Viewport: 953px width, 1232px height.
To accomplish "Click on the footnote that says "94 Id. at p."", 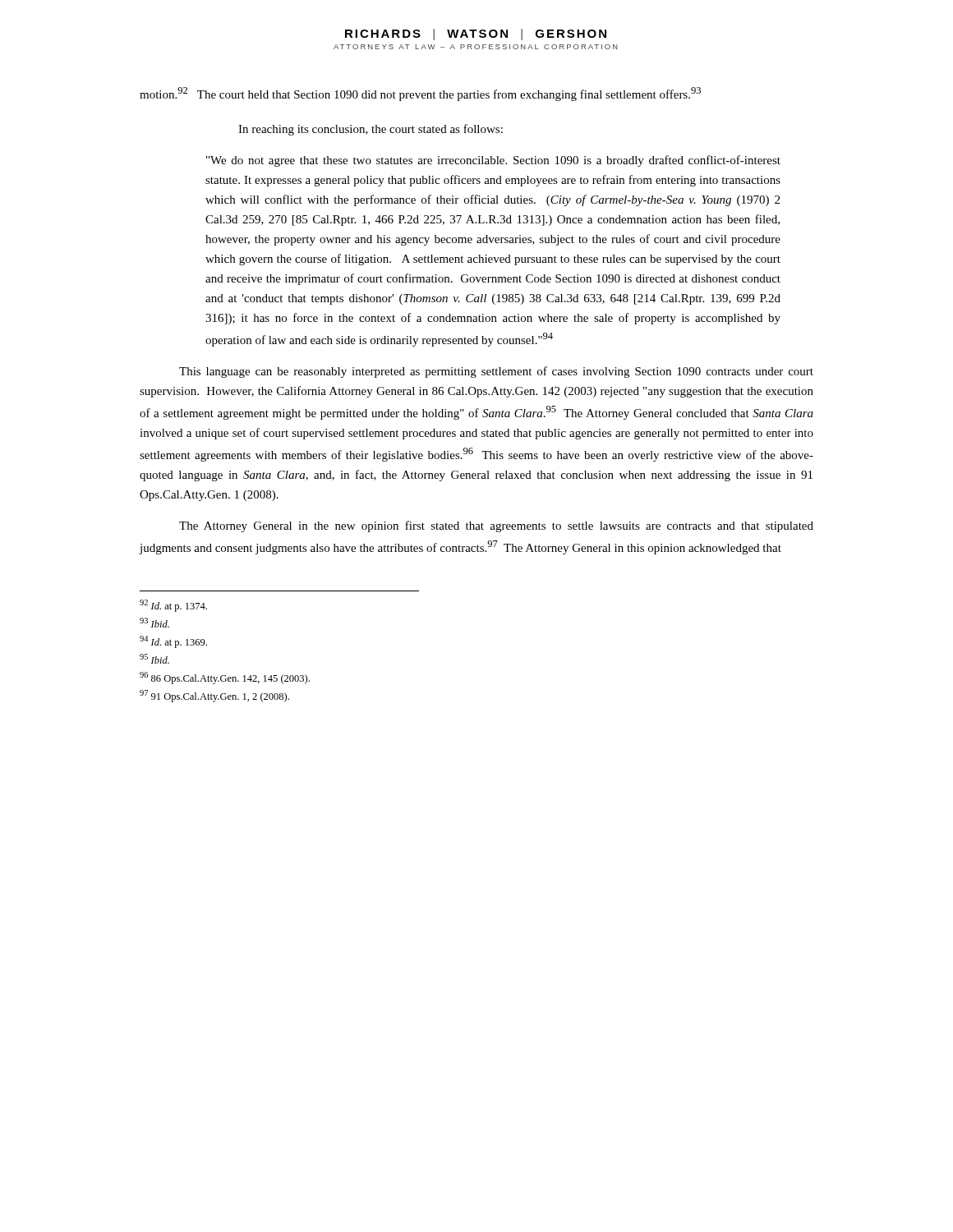I will 174,641.
